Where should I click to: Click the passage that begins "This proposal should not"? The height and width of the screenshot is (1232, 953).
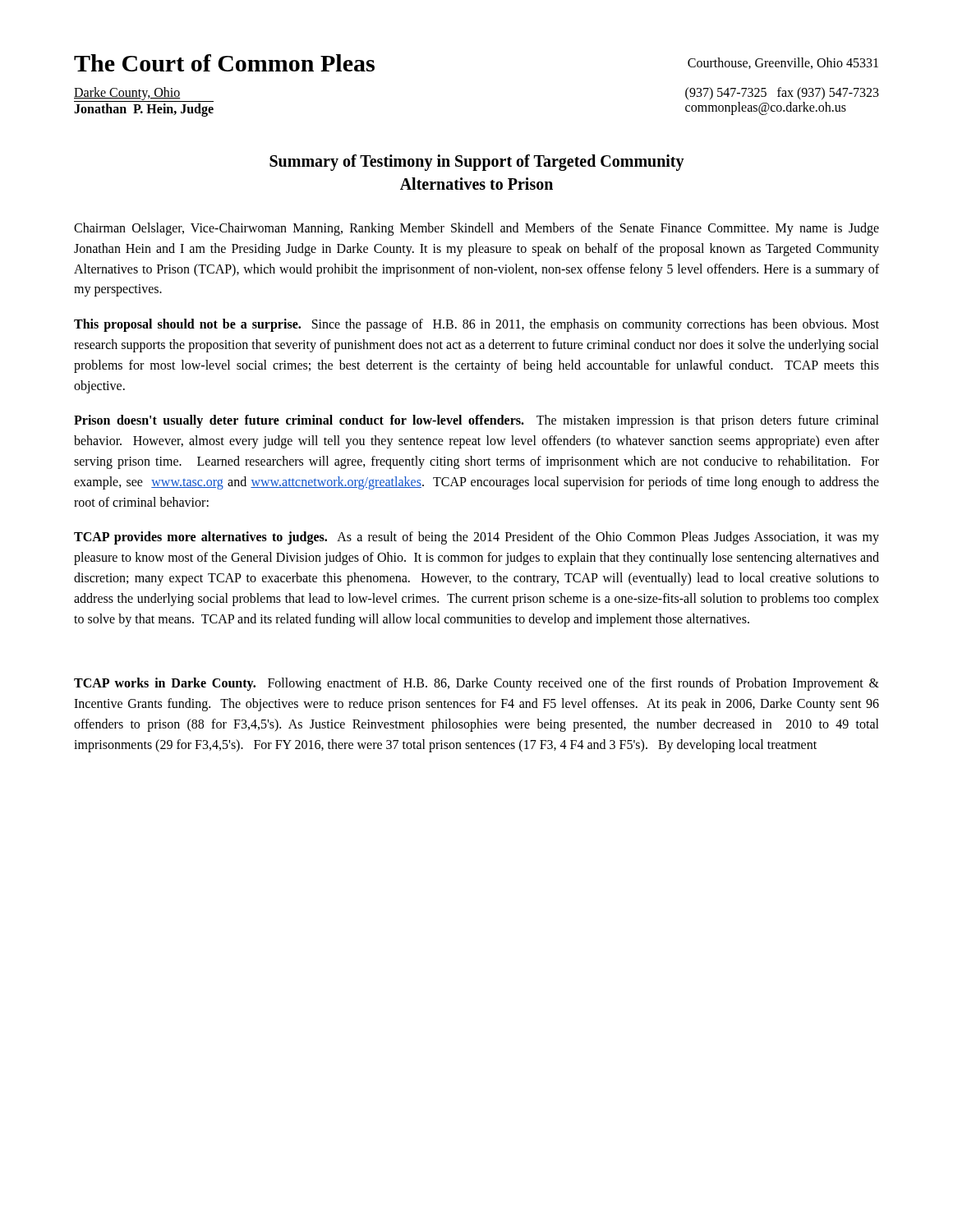pyautogui.click(x=476, y=355)
